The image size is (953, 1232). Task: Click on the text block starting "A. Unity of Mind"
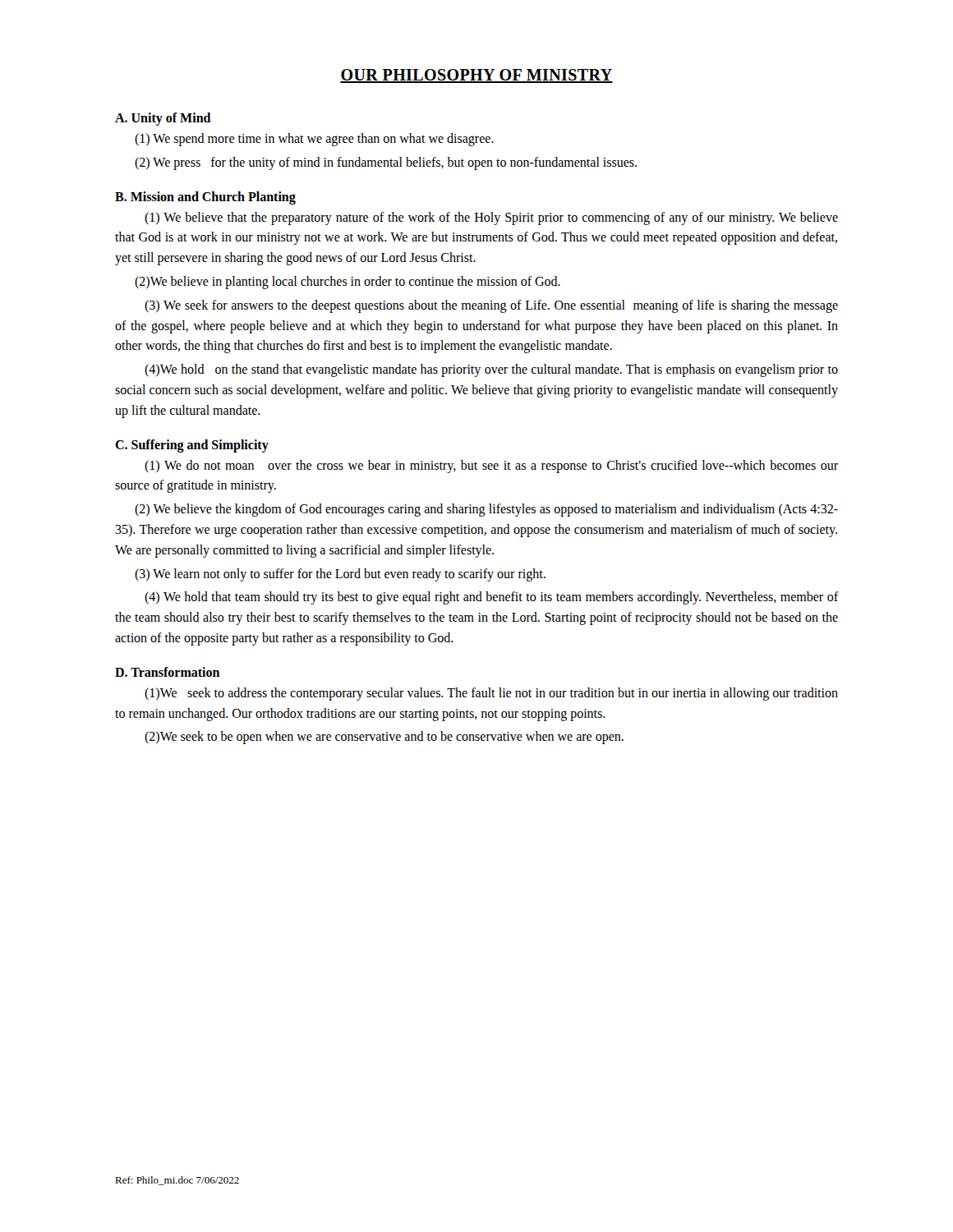[163, 118]
